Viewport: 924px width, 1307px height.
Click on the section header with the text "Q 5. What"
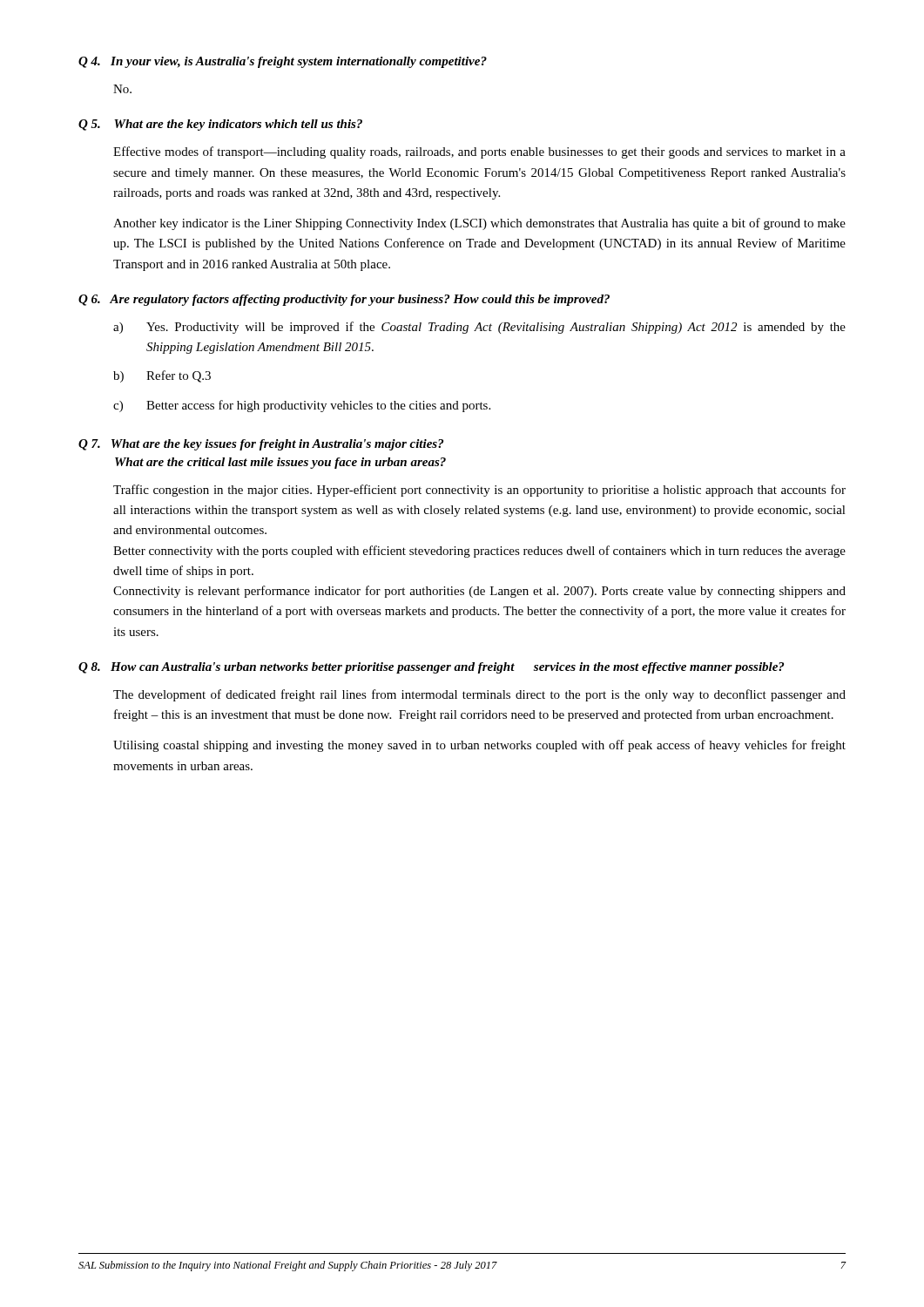tap(221, 124)
